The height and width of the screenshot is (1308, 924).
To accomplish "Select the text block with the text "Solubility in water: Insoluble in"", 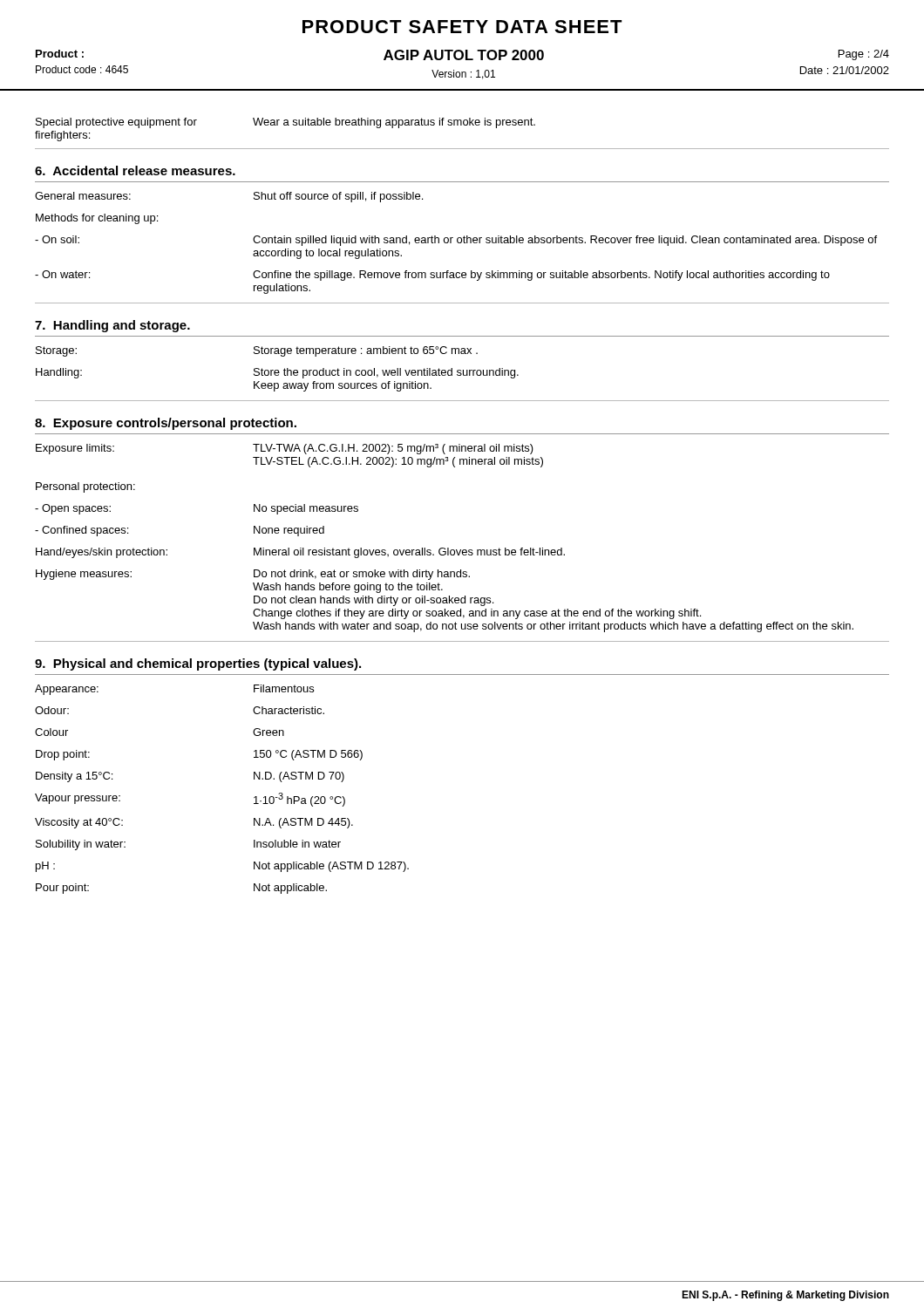I will pos(84,845).
